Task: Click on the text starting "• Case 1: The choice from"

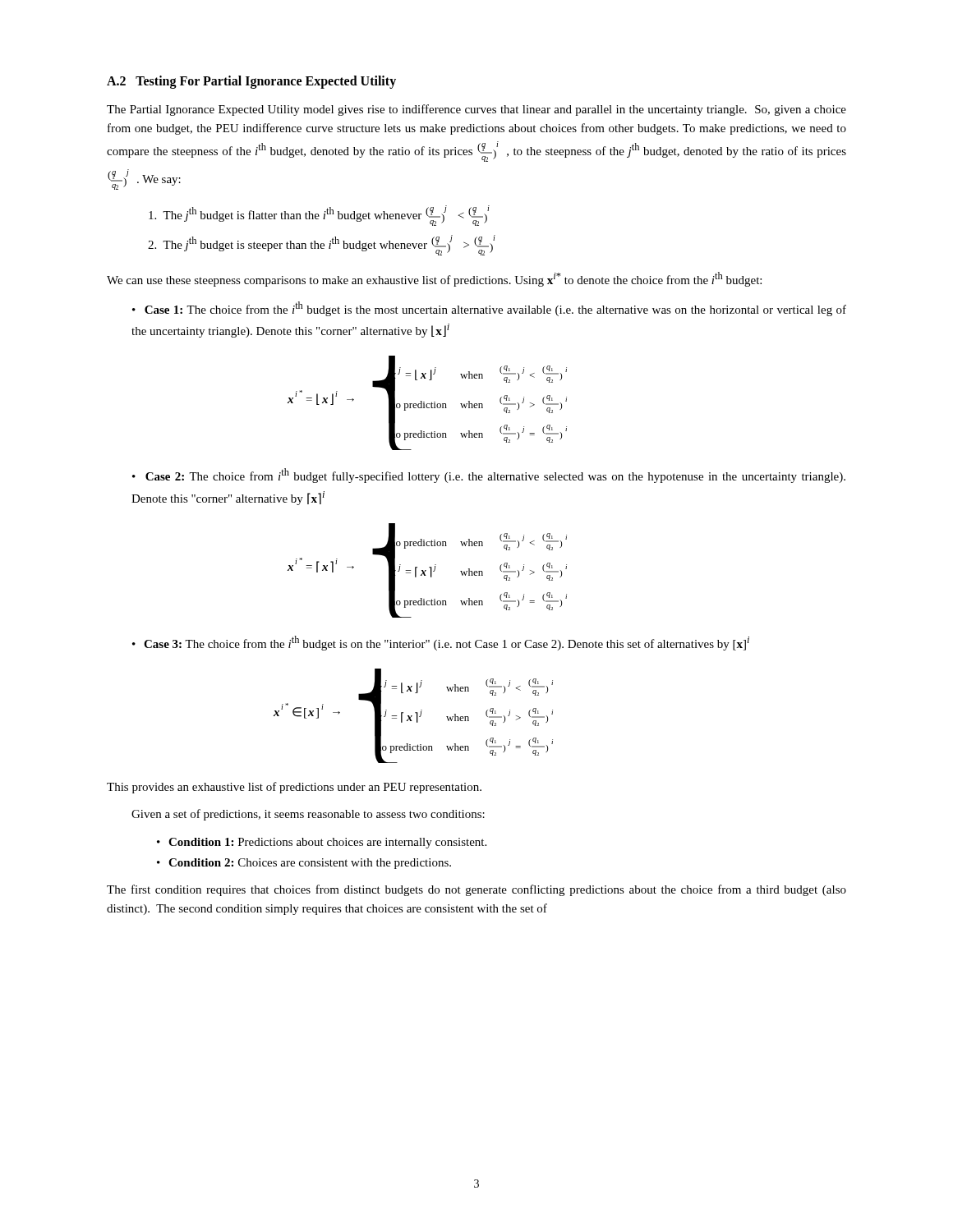Action: tap(489, 319)
